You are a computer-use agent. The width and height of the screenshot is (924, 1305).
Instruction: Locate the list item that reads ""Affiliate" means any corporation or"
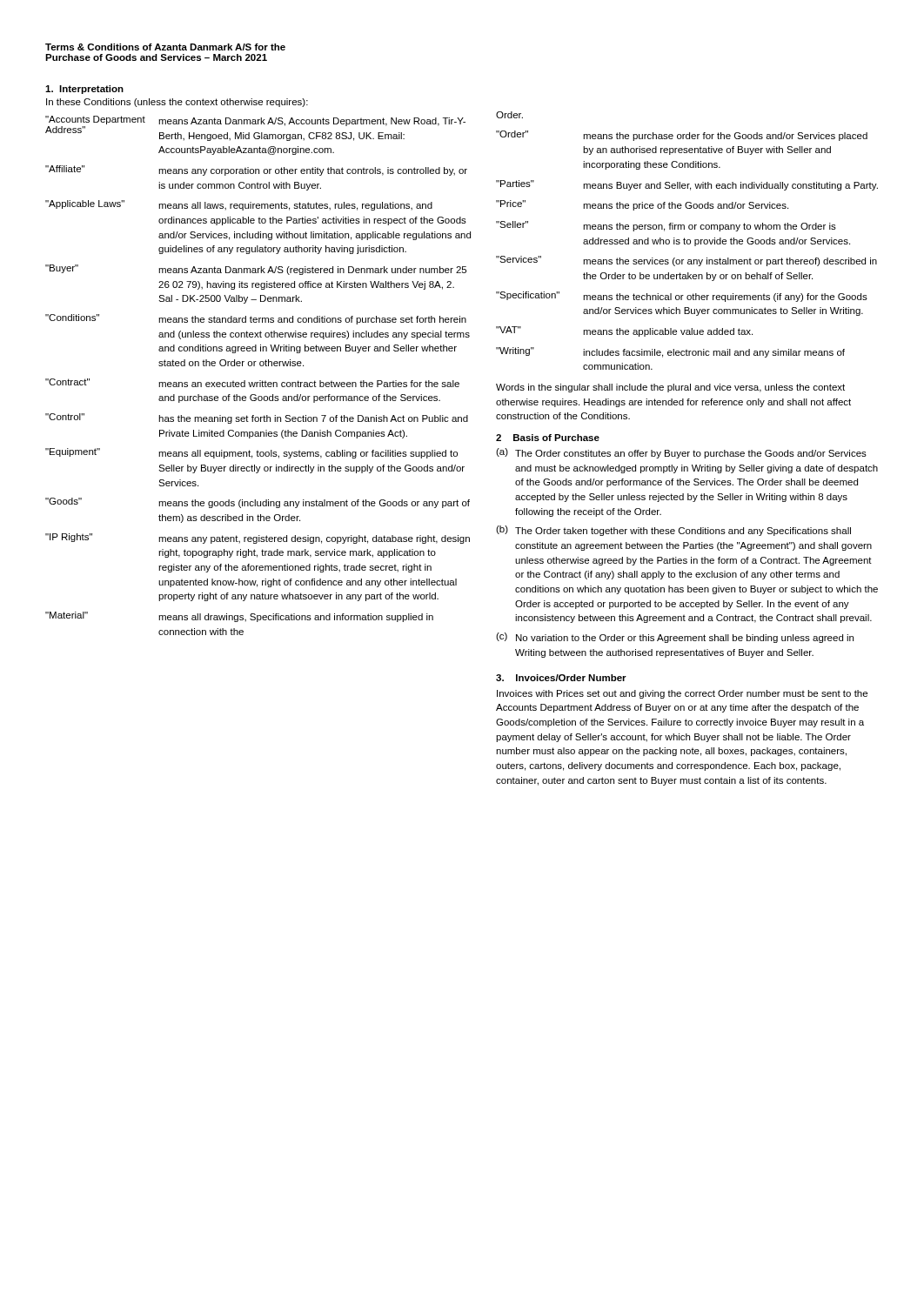click(x=258, y=178)
